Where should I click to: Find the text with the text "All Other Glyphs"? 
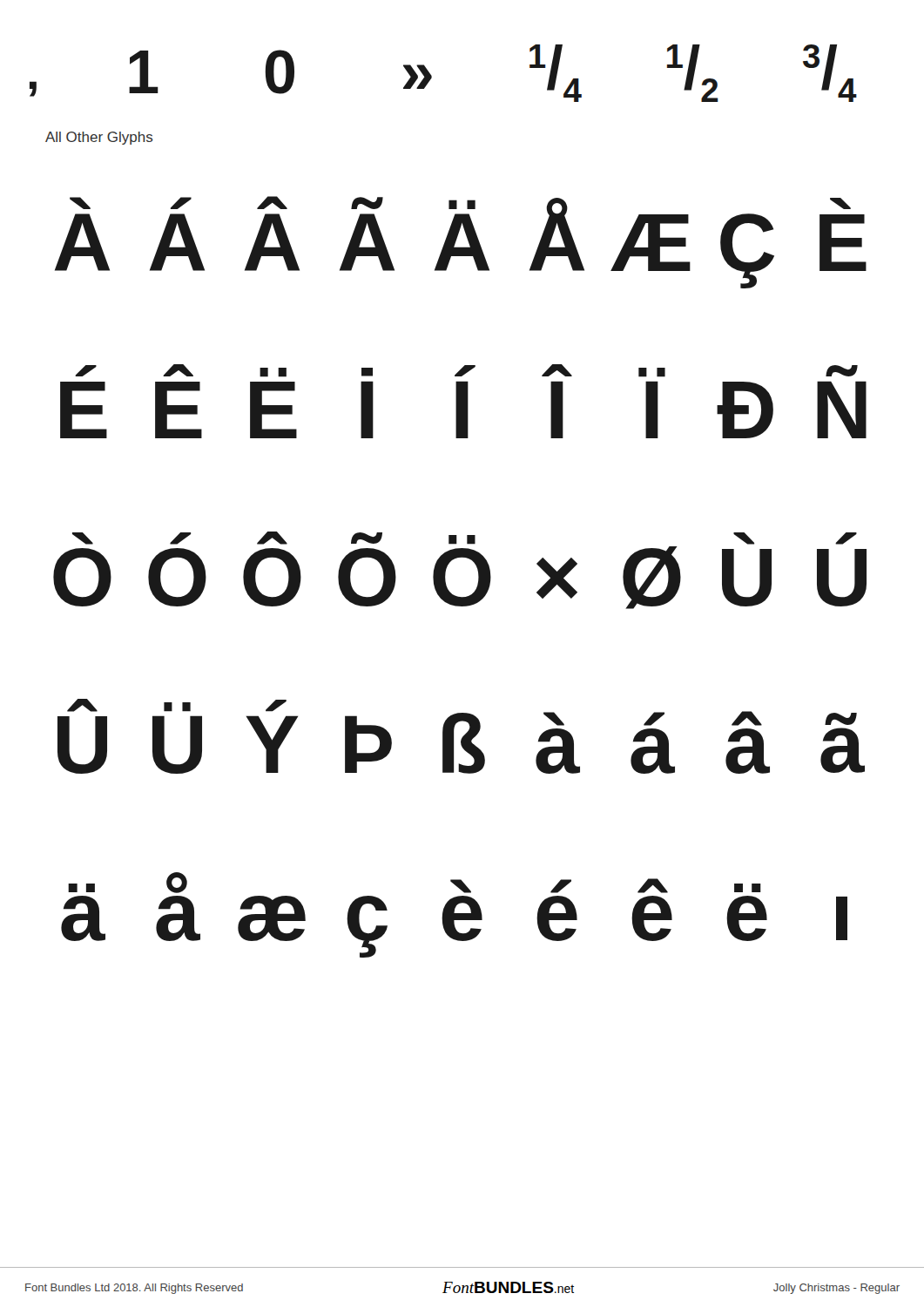99,137
